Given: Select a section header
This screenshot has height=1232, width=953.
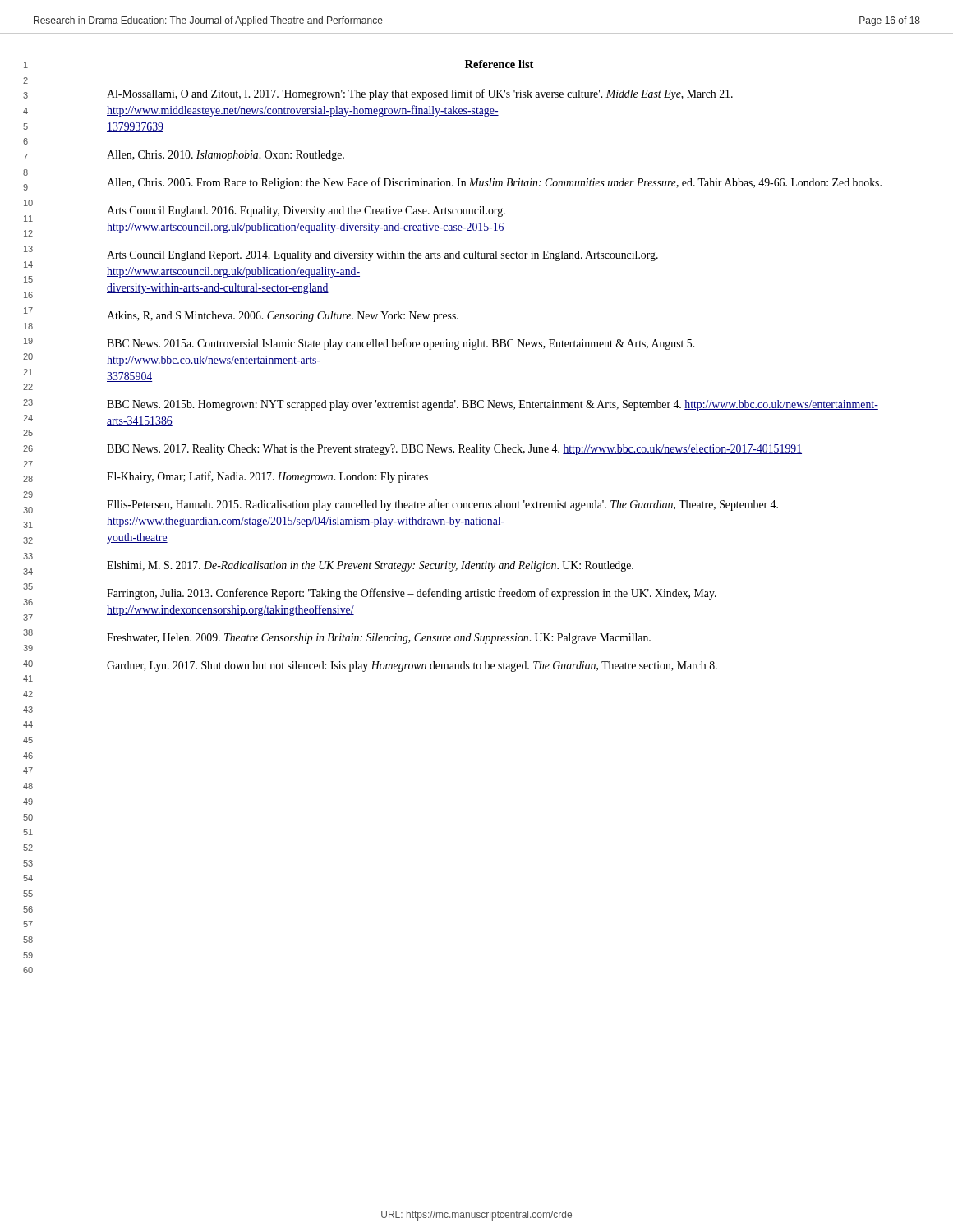Looking at the screenshot, I should pyautogui.click(x=499, y=64).
